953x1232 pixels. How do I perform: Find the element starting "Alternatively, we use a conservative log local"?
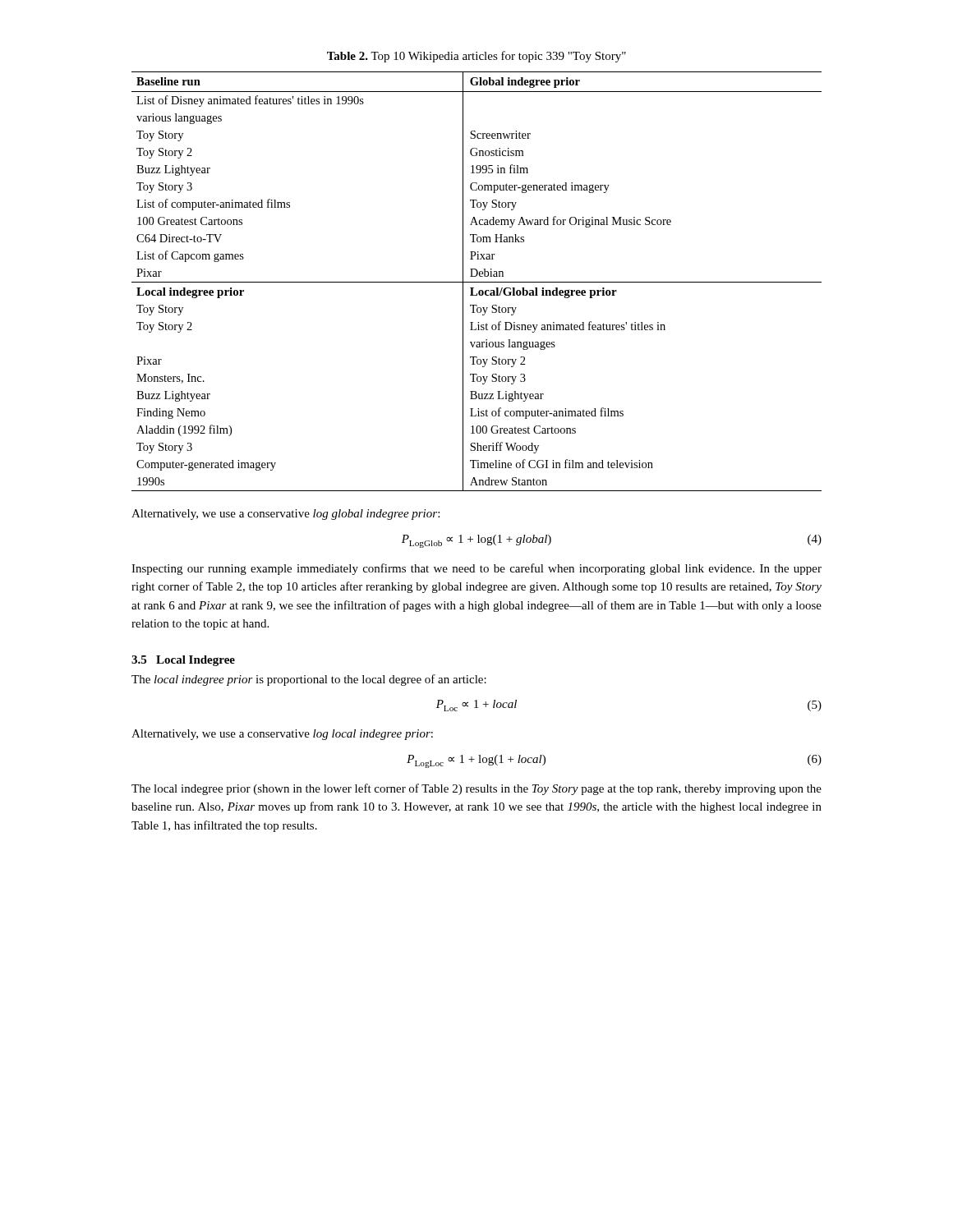283,733
